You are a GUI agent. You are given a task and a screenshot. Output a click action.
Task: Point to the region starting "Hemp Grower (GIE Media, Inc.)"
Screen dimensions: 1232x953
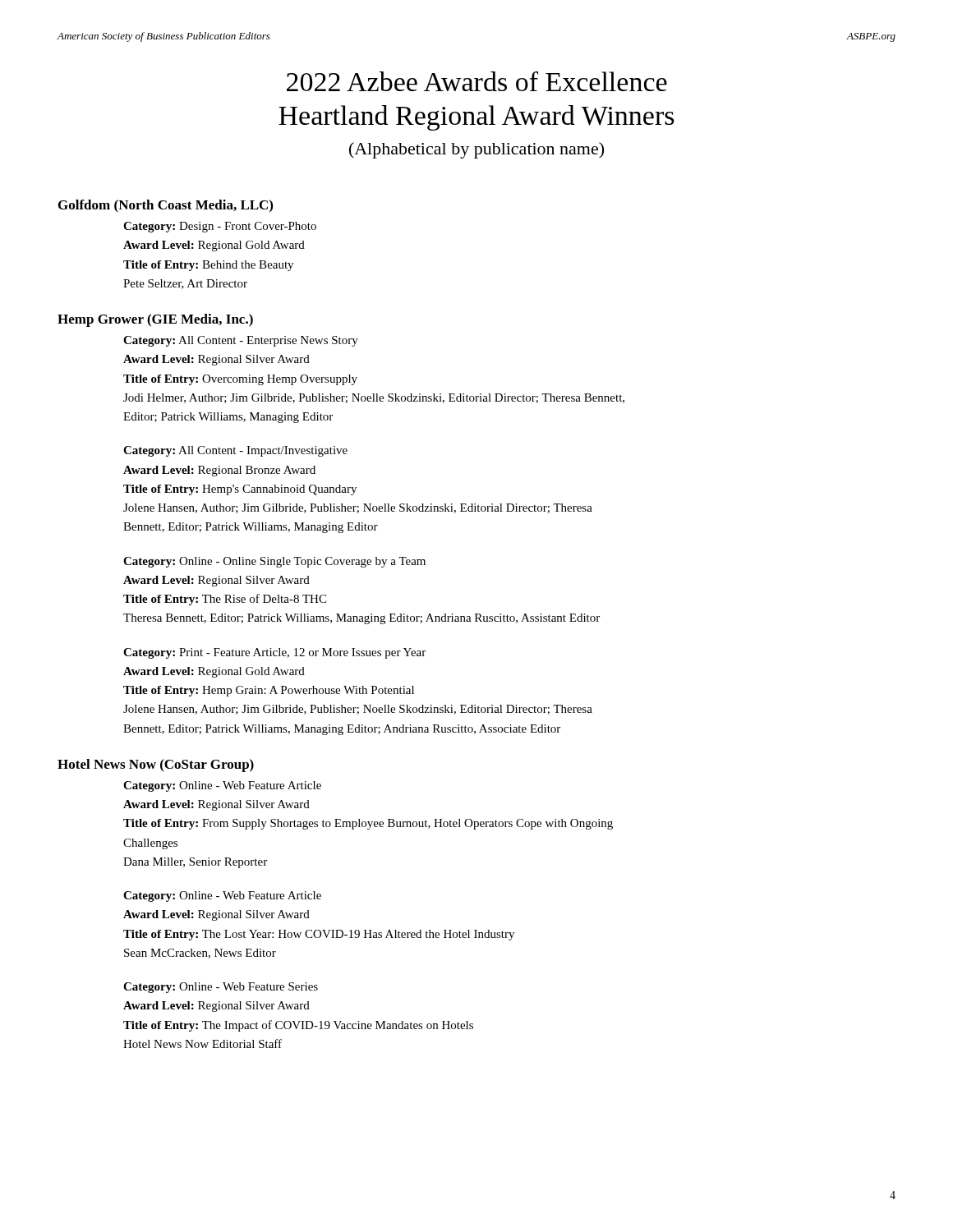tap(155, 319)
